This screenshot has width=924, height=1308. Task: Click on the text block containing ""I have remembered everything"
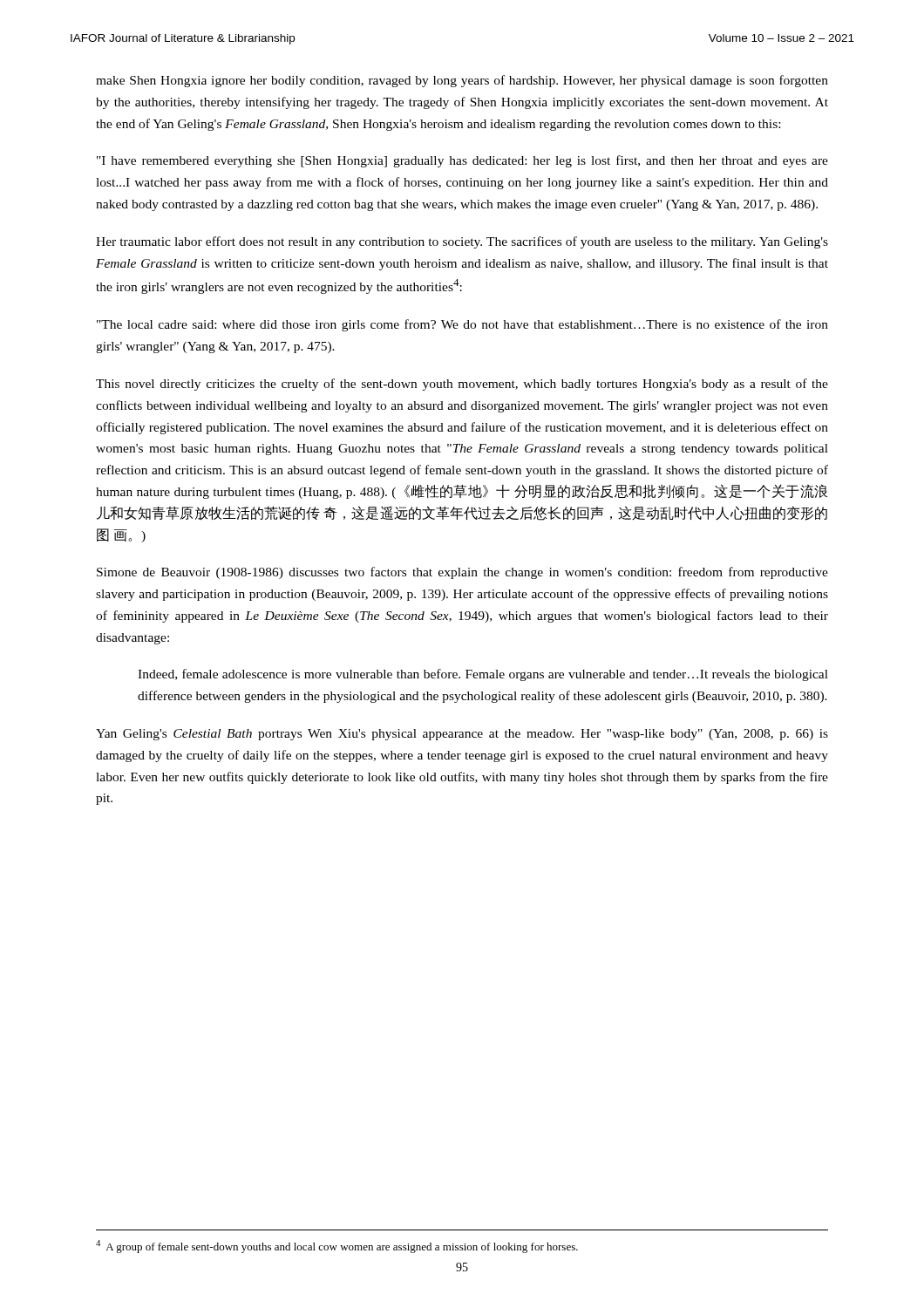click(x=462, y=182)
